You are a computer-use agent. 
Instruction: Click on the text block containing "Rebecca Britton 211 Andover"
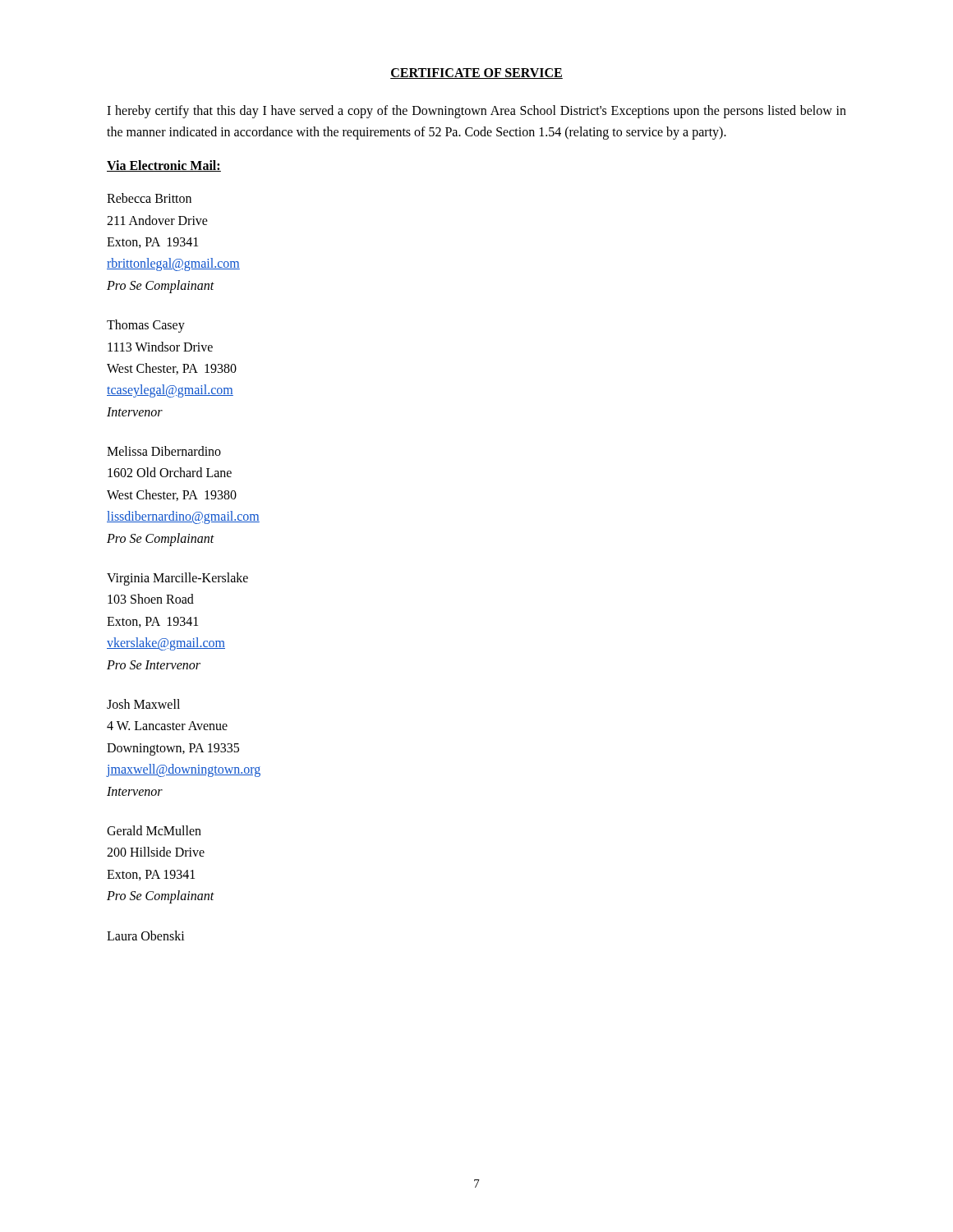pos(173,242)
